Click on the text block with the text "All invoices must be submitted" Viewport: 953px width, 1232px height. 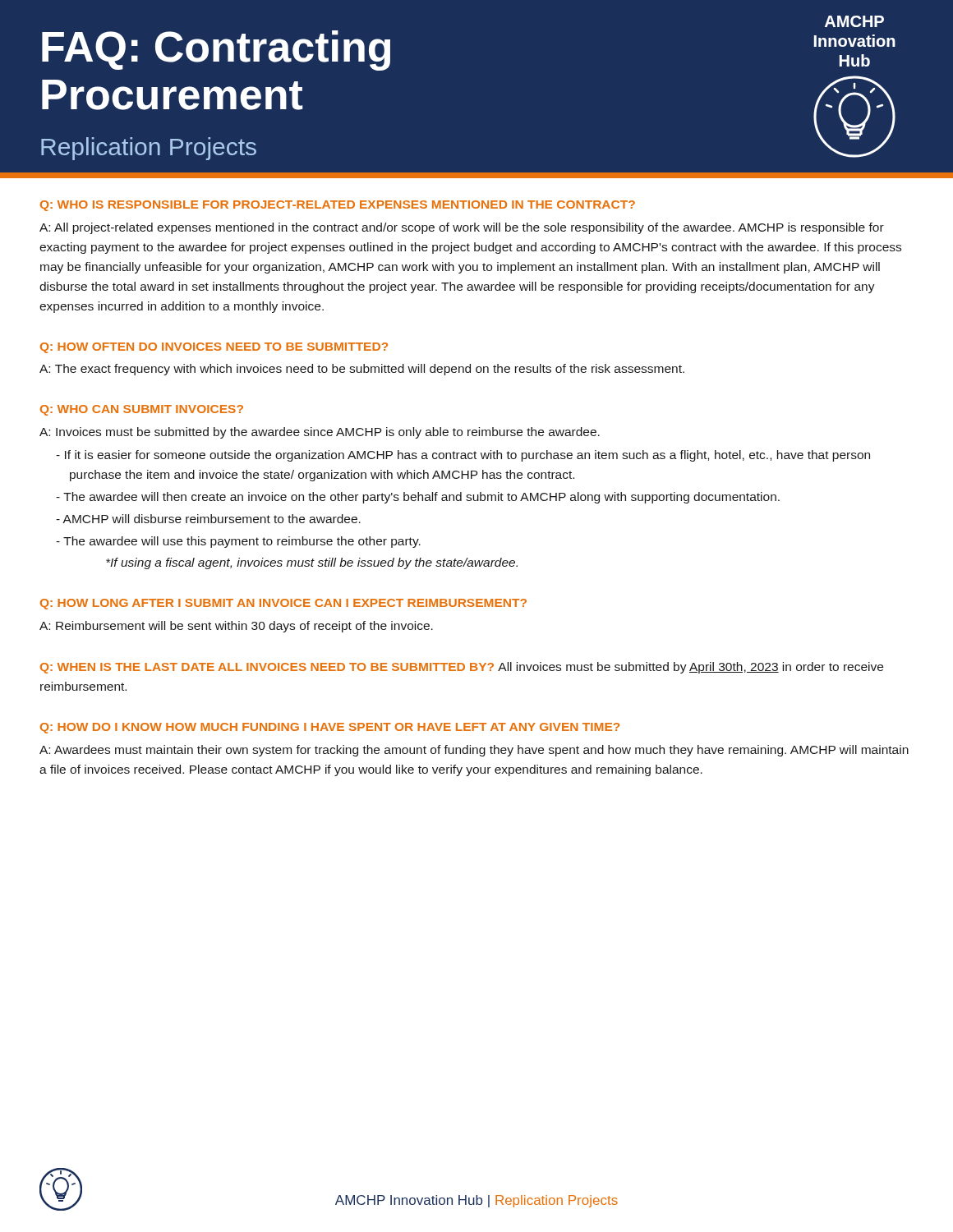pos(462,676)
